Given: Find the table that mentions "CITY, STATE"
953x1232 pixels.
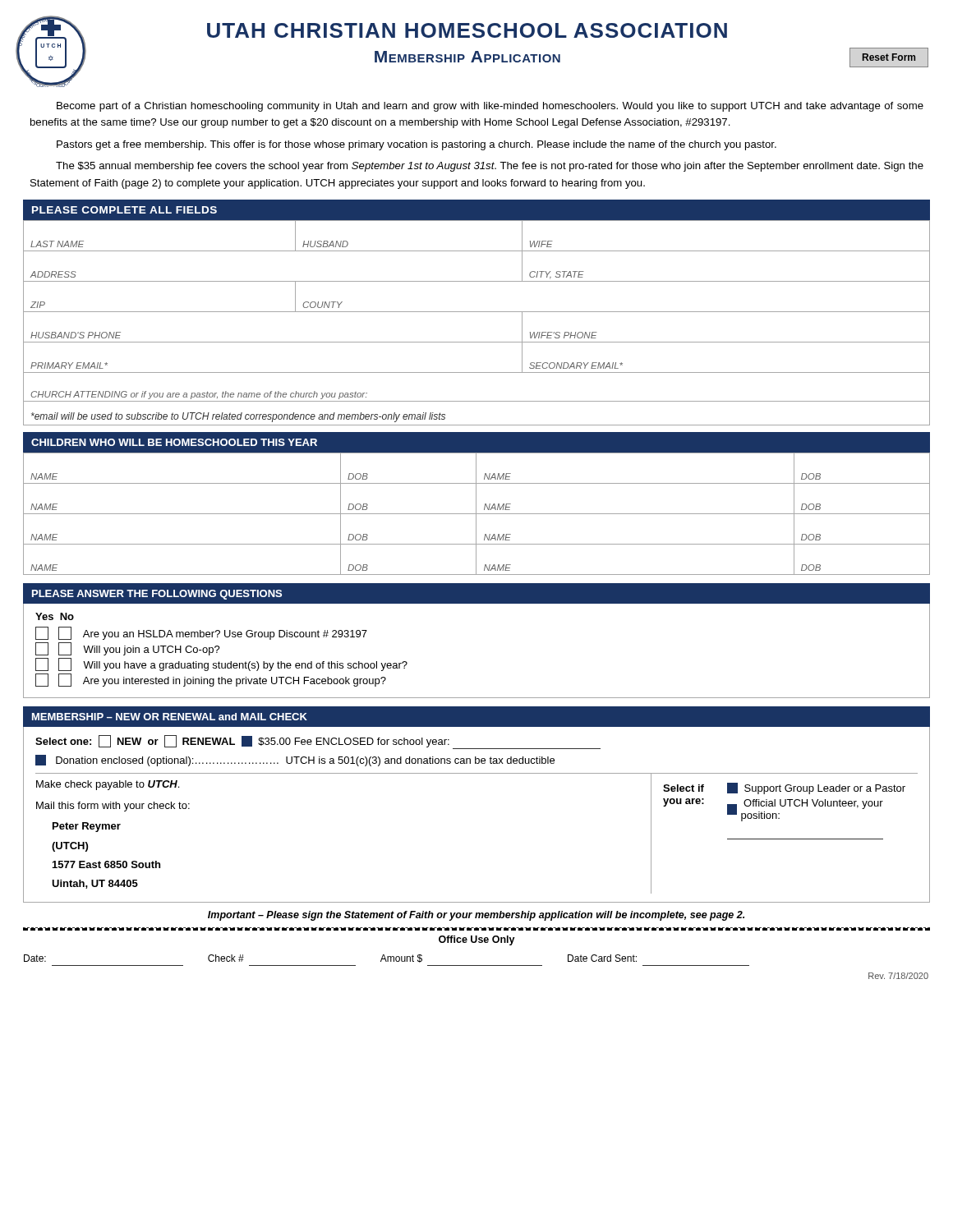Looking at the screenshot, I should [x=476, y=323].
